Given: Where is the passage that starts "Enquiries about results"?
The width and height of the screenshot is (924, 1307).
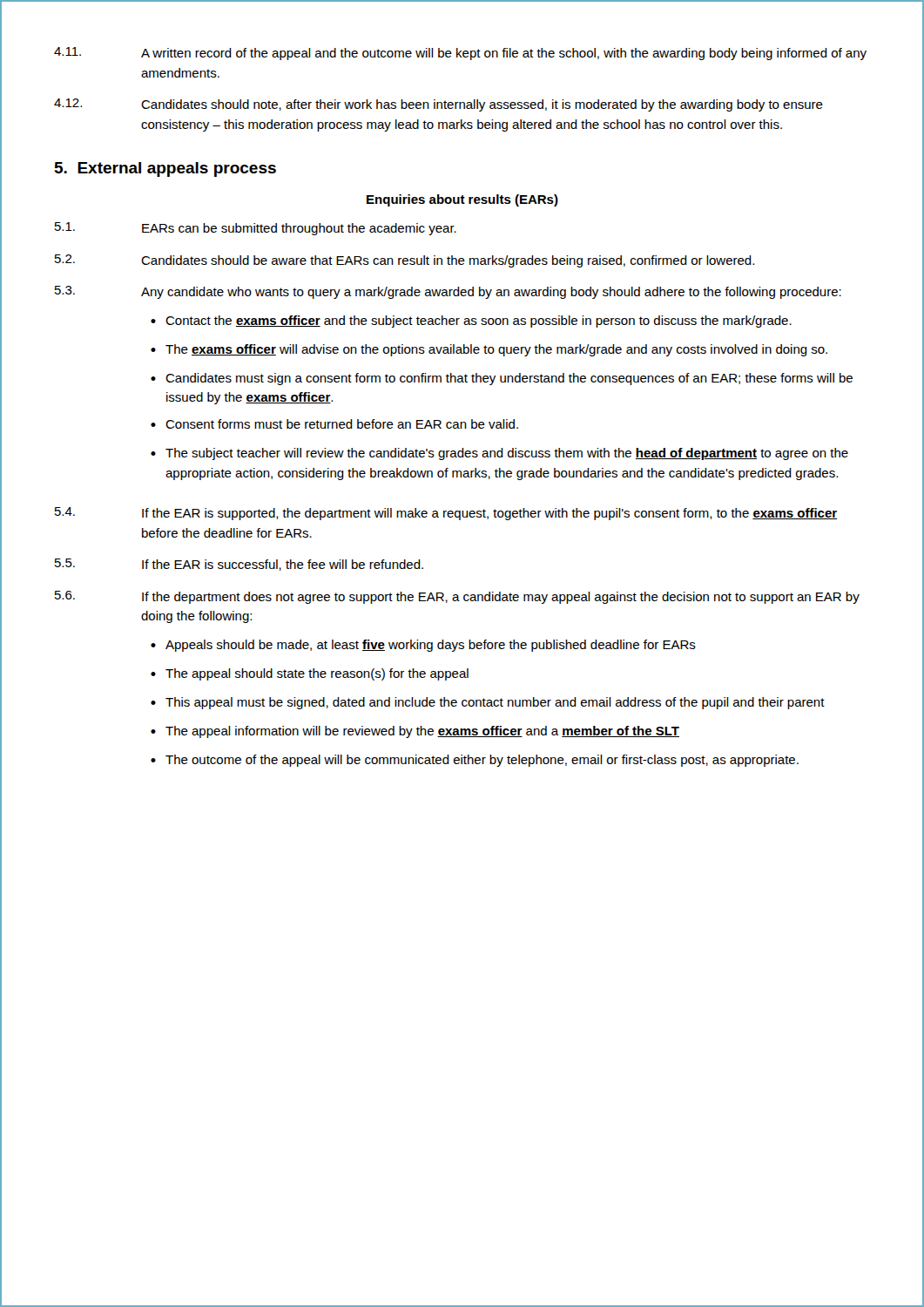Looking at the screenshot, I should click(x=462, y=199).
